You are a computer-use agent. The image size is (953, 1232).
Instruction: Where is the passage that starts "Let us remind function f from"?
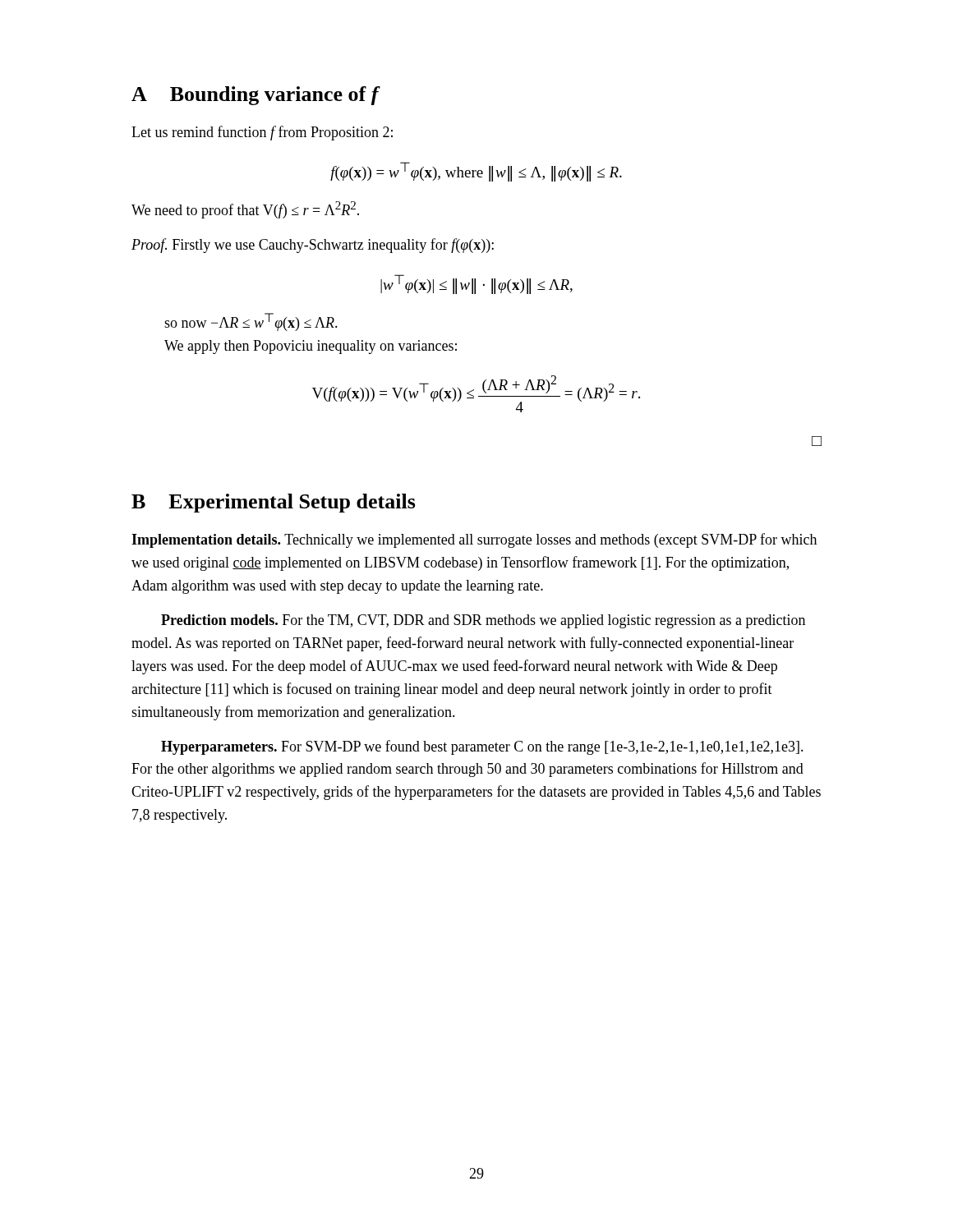click(x=263, y=132)
